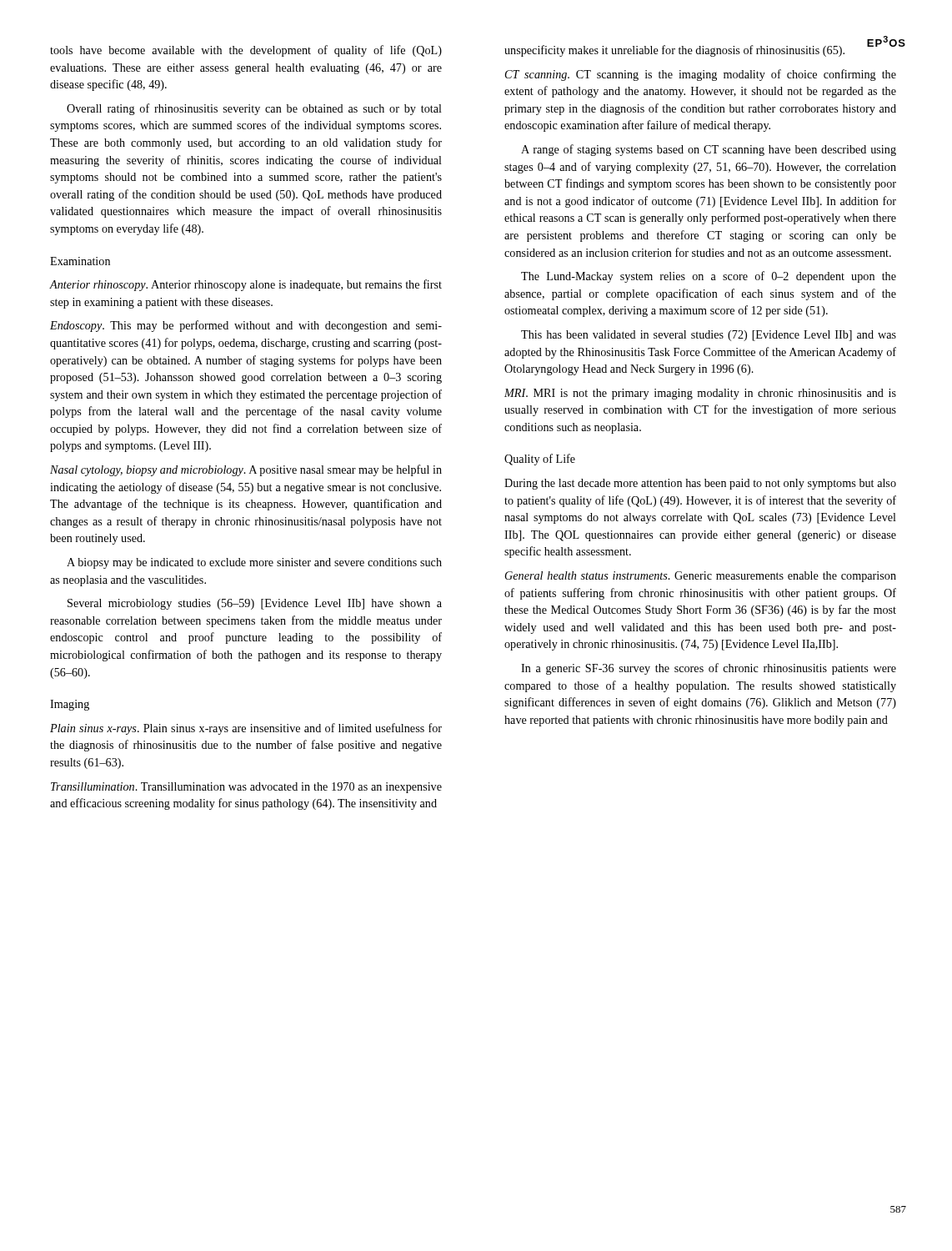This screenshot has width=952, height=1251.
Task: Locate the text block with the text "Plain sinus x-rays. Plain sinus x-rays are insensitive"
Action: coord(246,745)
